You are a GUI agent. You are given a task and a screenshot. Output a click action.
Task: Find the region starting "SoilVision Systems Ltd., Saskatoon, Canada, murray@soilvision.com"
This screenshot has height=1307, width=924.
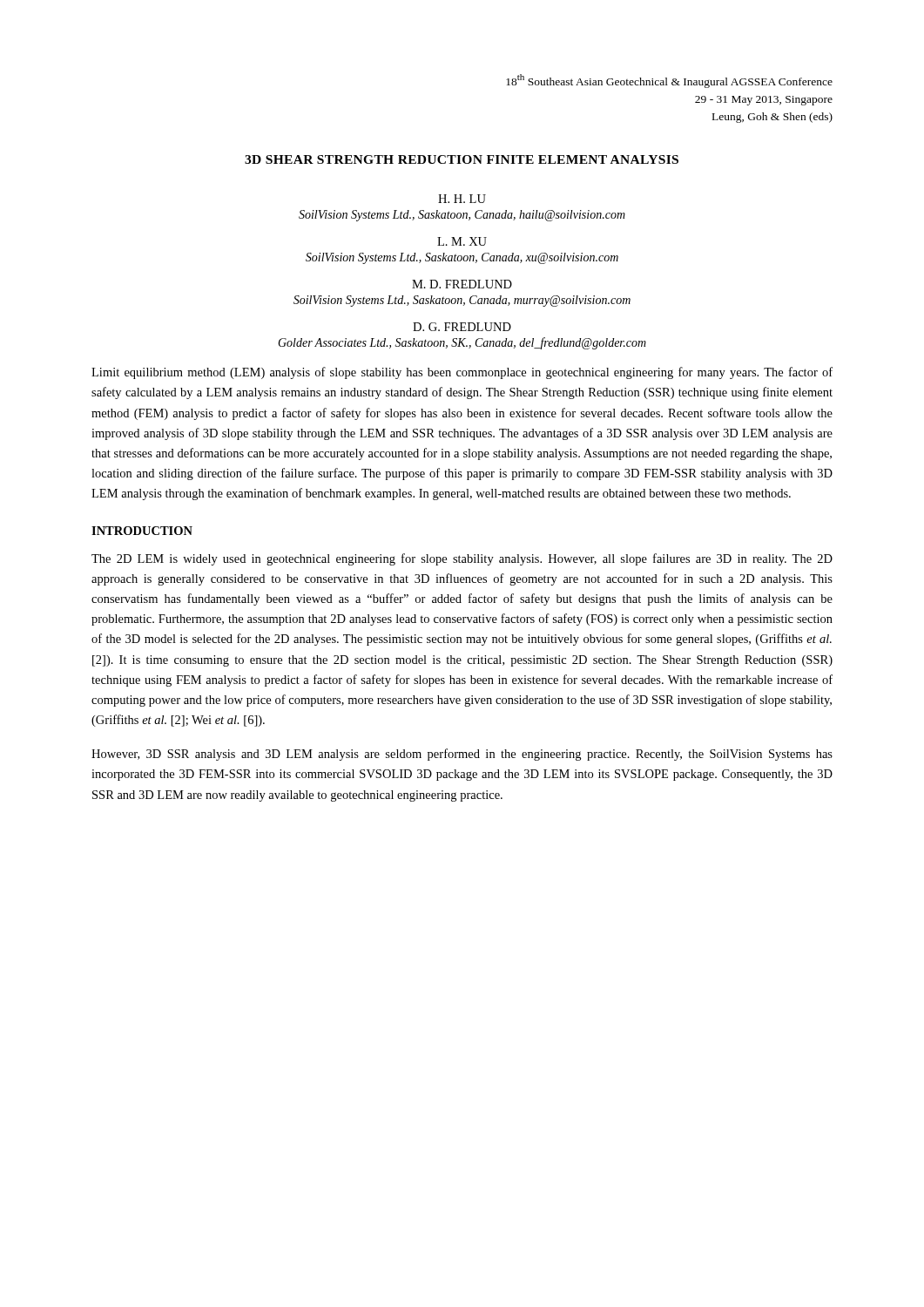pos(462,300)
